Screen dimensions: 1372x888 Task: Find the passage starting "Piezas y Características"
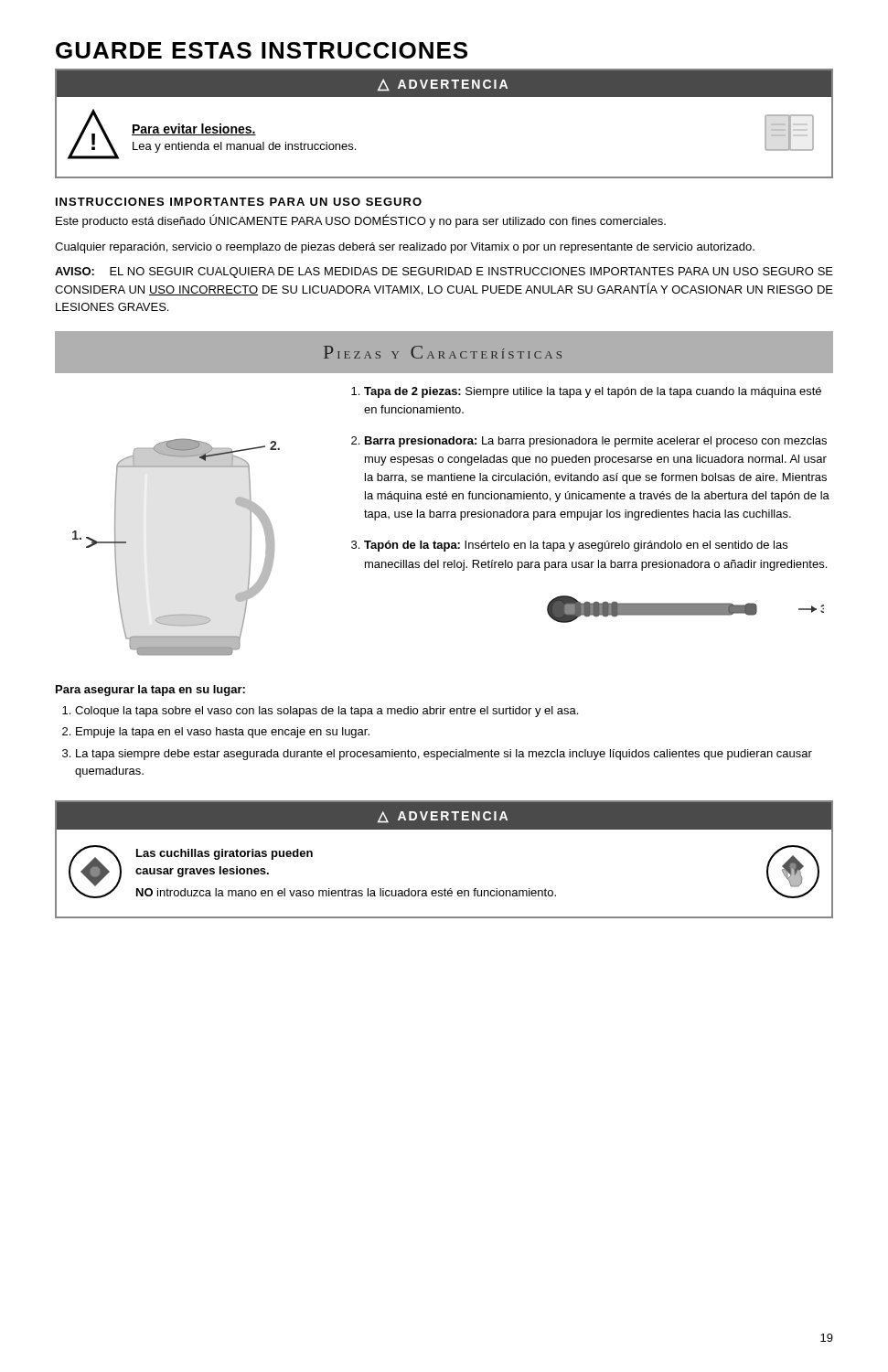444,351
